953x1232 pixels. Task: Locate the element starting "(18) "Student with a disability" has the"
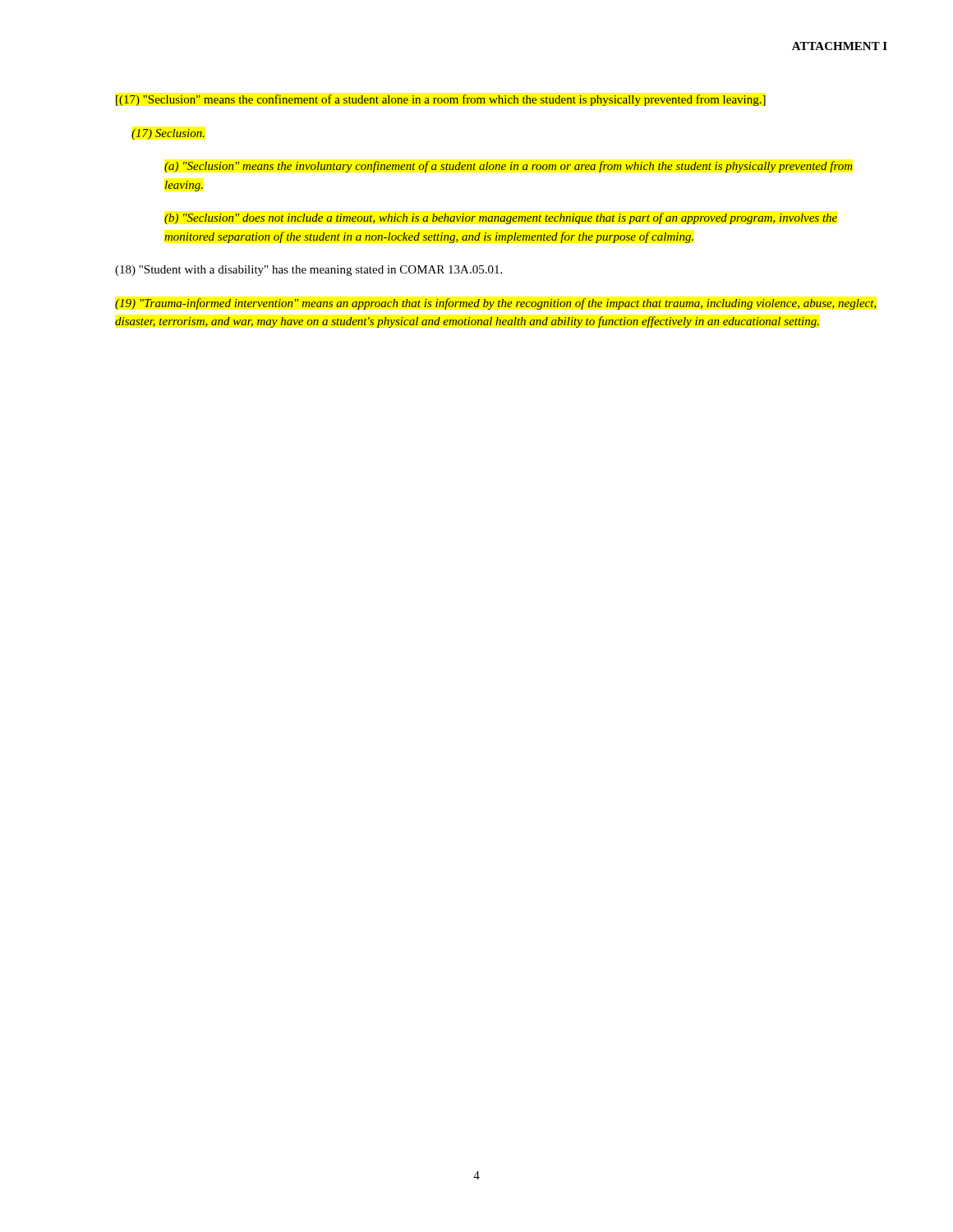click(x=309, y=269)
